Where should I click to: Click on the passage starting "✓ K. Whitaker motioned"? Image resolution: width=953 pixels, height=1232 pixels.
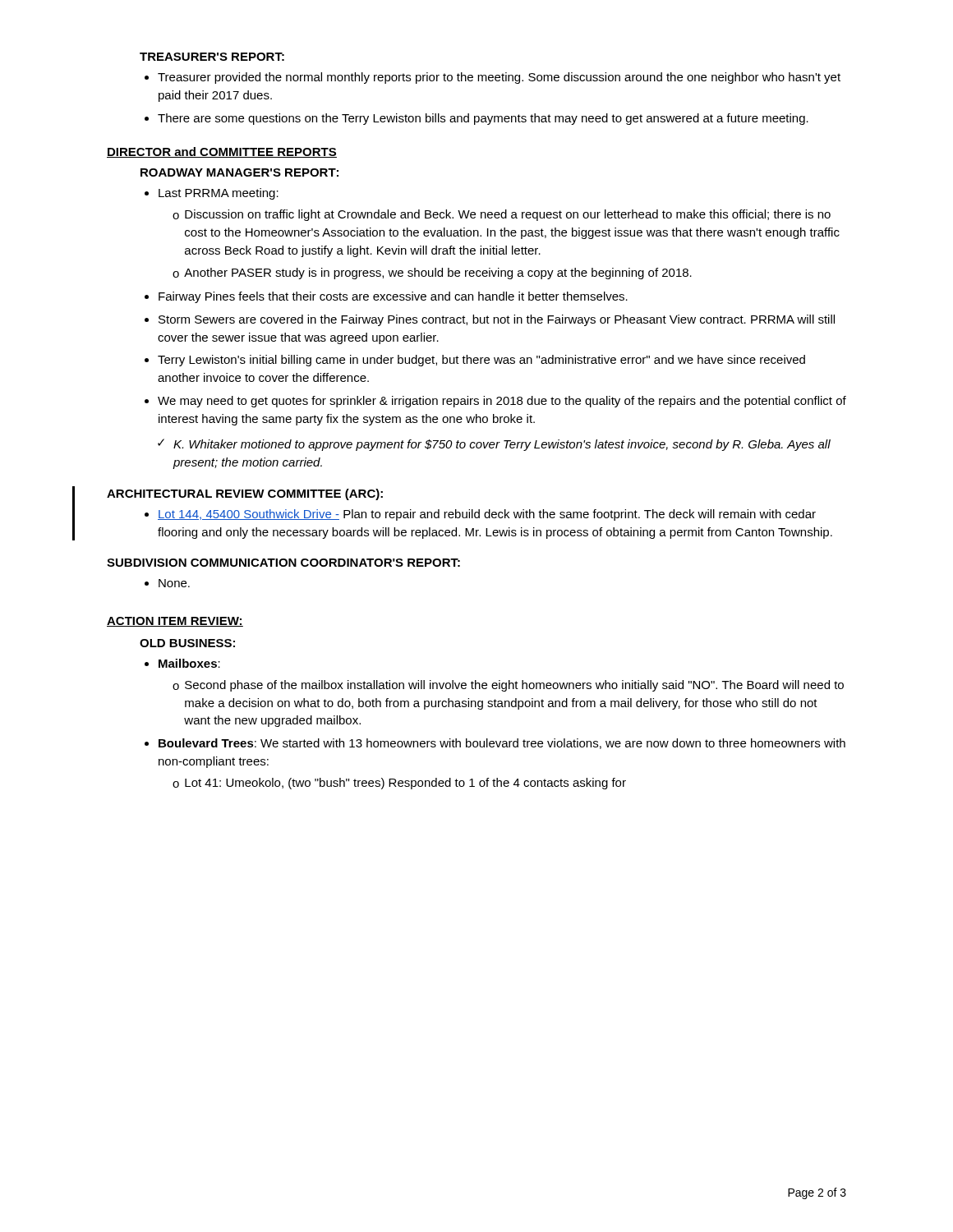pyautogui.click(x=501, y=453)
